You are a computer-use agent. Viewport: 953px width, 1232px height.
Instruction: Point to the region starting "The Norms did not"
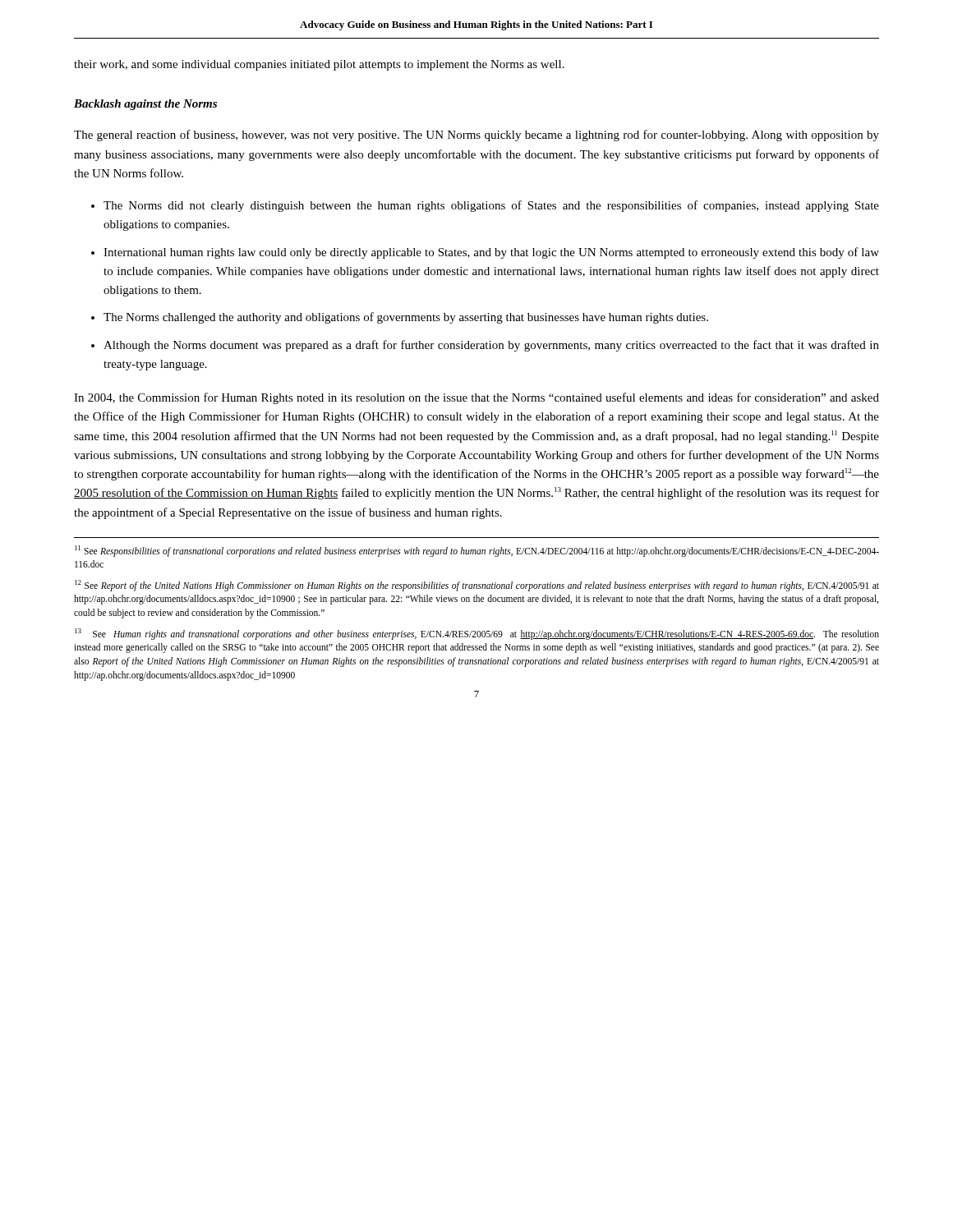point(491,215)
